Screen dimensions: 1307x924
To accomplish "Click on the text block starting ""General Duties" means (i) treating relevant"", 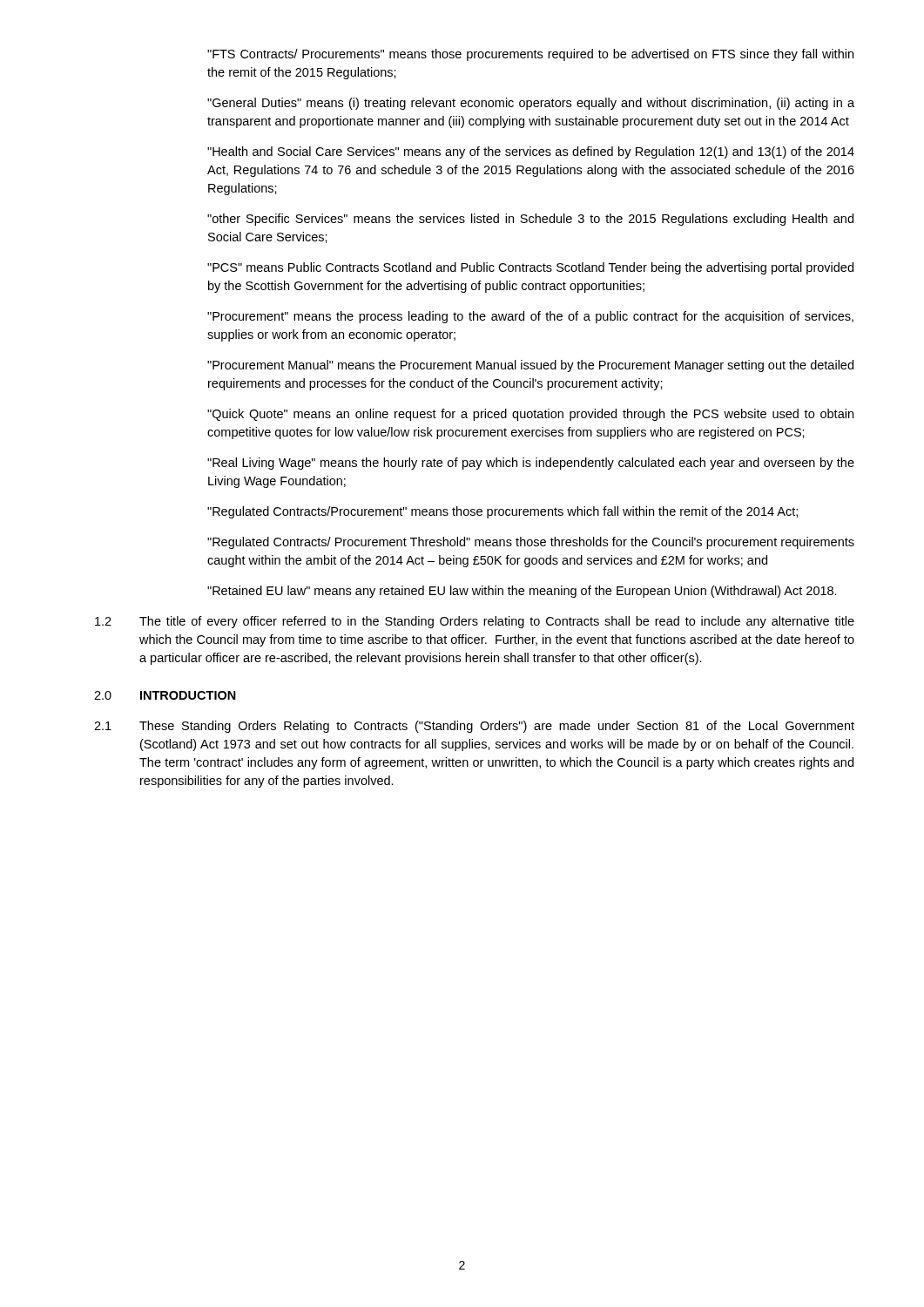I will [531, 112].
